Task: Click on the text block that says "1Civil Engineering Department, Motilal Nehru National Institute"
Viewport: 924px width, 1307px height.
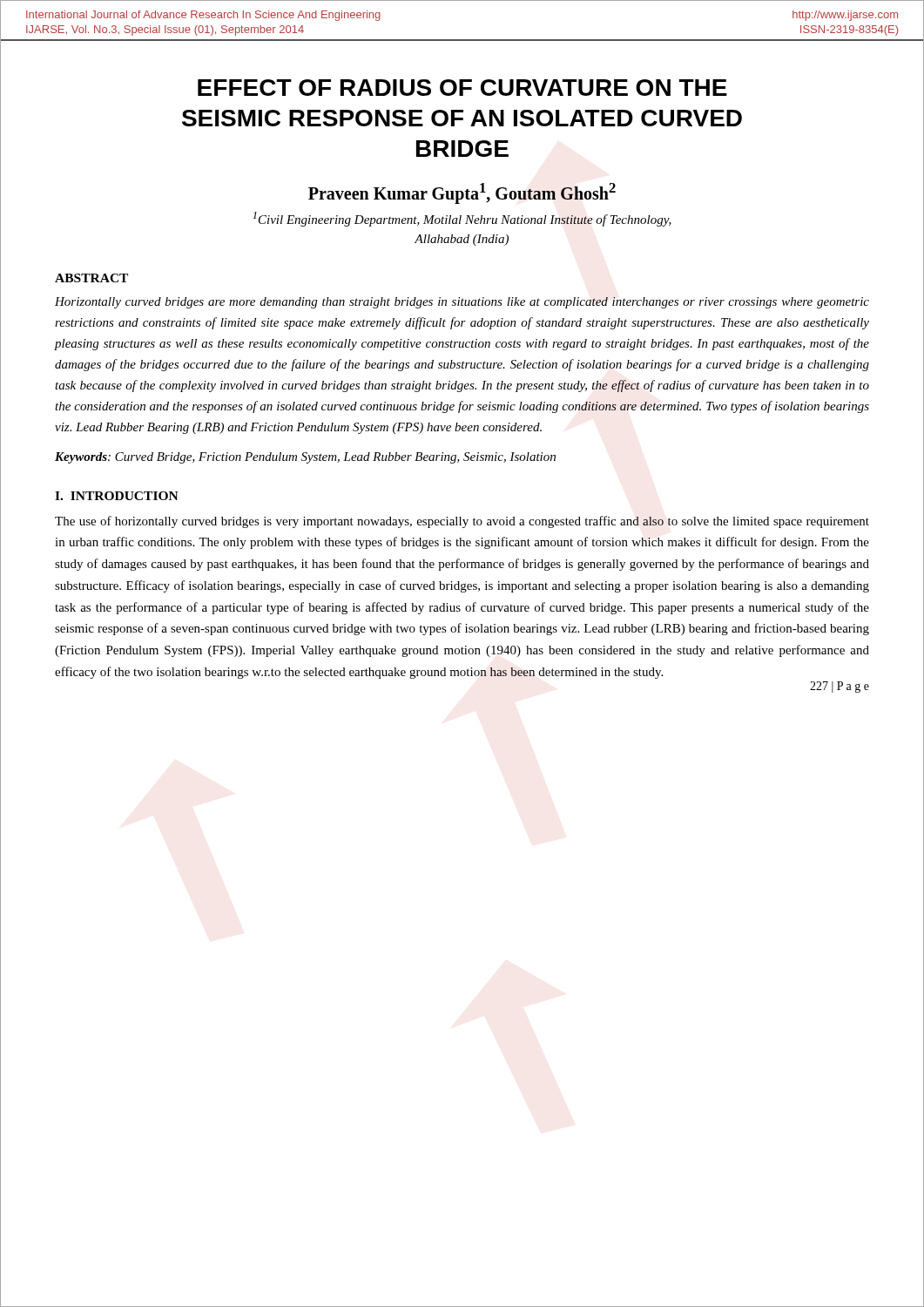Action: click(x=462, y=227)
